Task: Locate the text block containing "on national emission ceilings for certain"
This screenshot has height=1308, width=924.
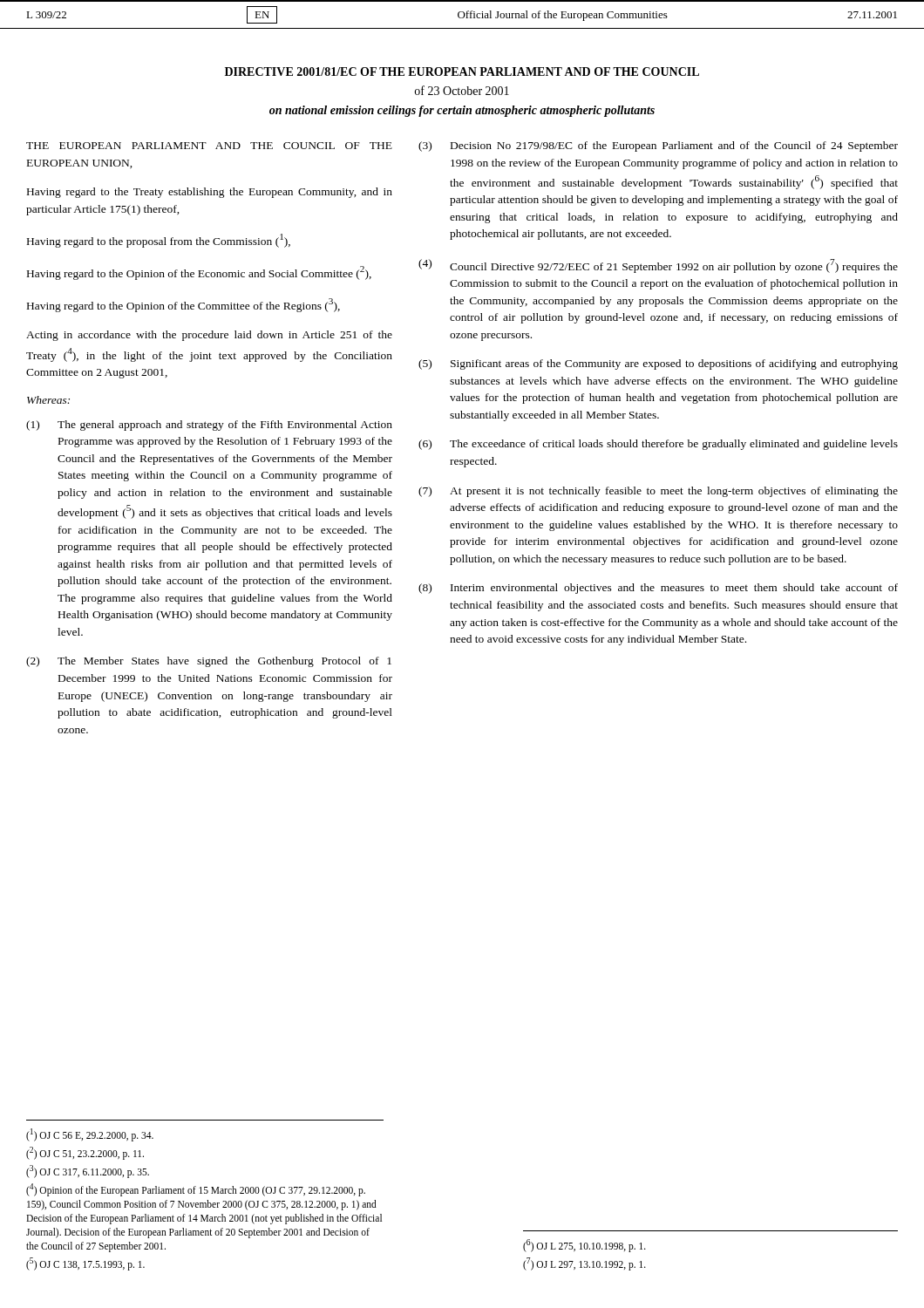Action: [x=462, y=110]
